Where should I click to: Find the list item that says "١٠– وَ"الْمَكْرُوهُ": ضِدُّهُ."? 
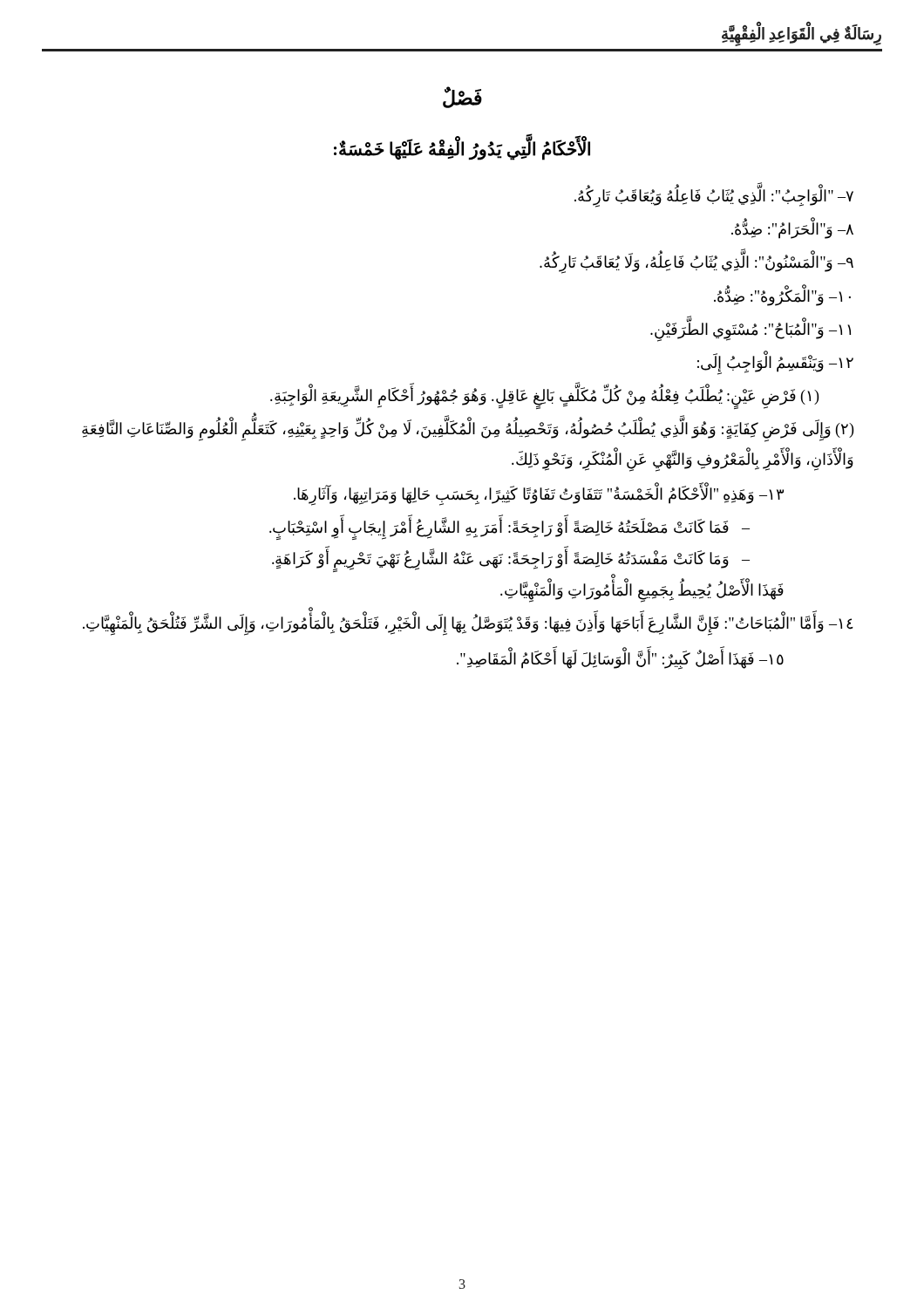click(x=784, y=296)
